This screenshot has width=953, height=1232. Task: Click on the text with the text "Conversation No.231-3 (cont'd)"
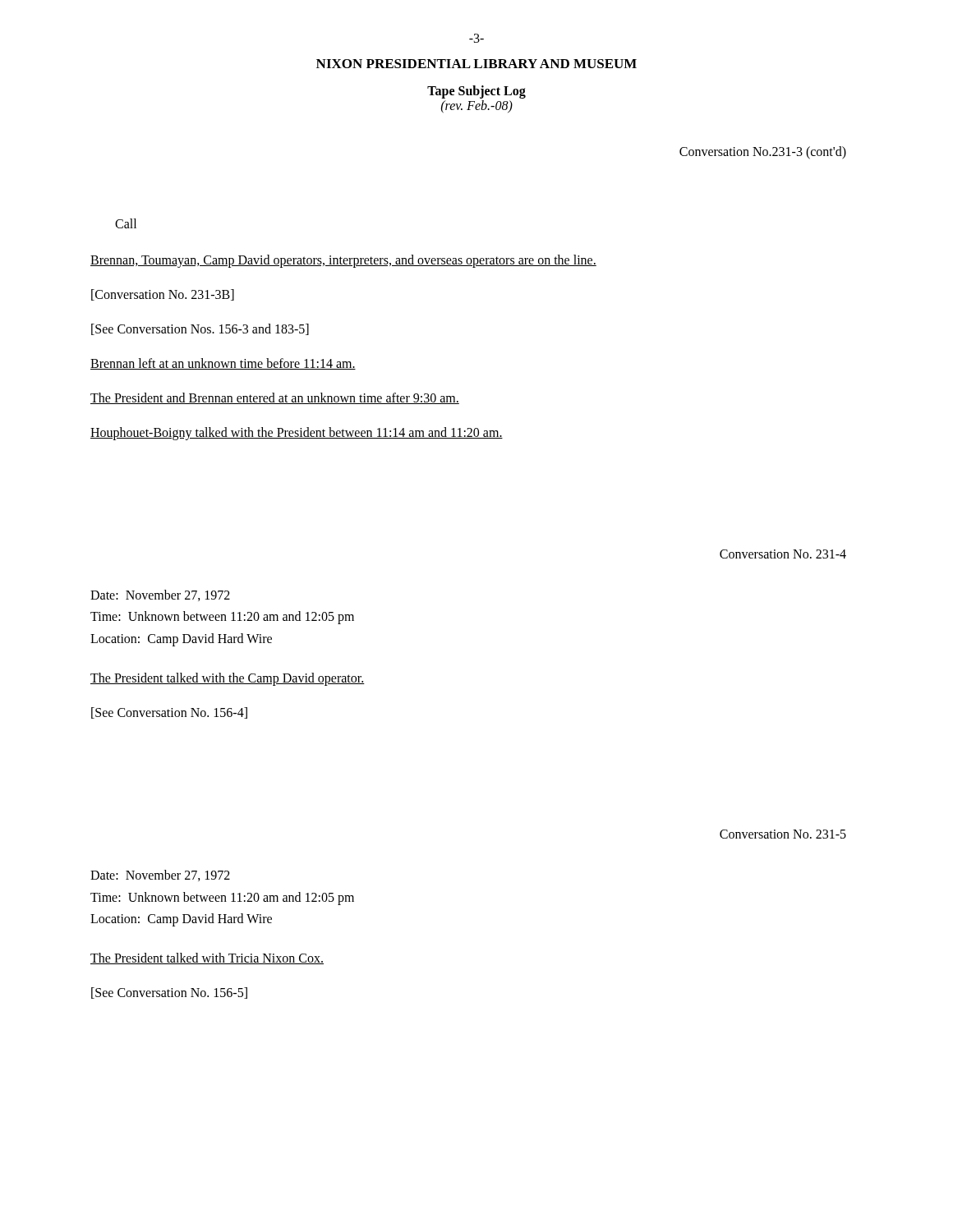tap(763, 152)
